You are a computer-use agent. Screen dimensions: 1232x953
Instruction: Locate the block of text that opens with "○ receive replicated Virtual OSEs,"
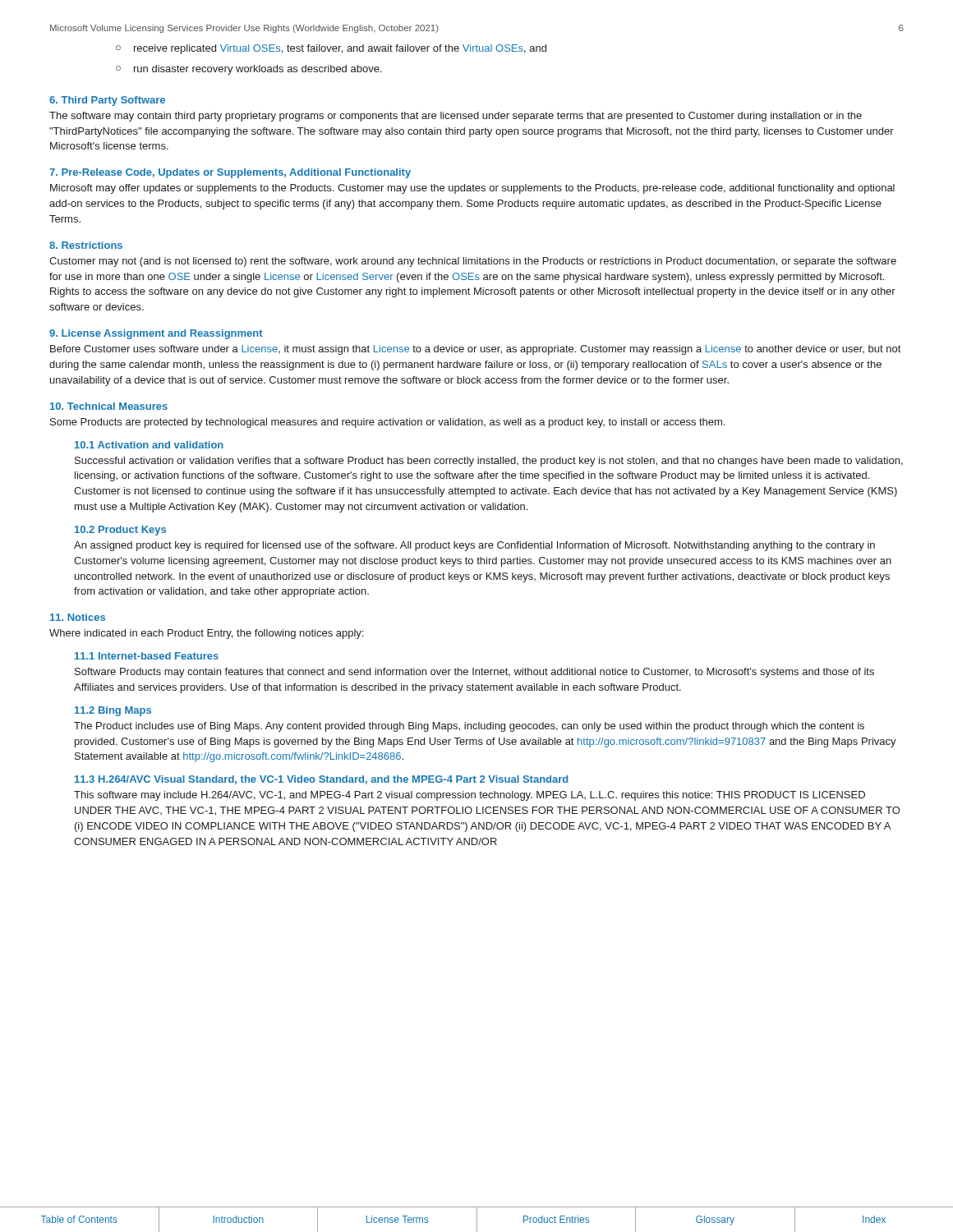pos(331,49)
